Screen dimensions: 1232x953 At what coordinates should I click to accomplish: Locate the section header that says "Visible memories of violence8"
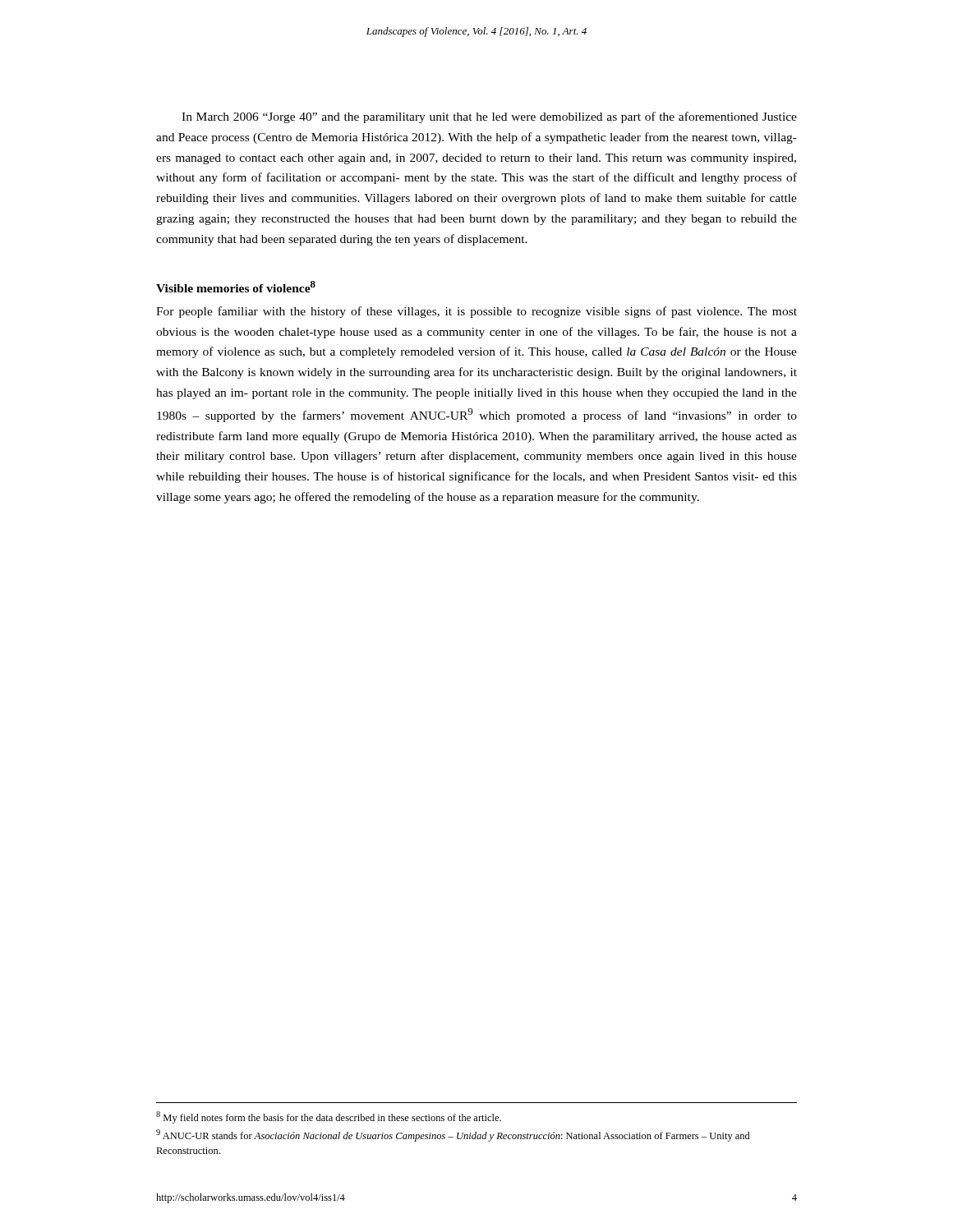click(236, 286)
